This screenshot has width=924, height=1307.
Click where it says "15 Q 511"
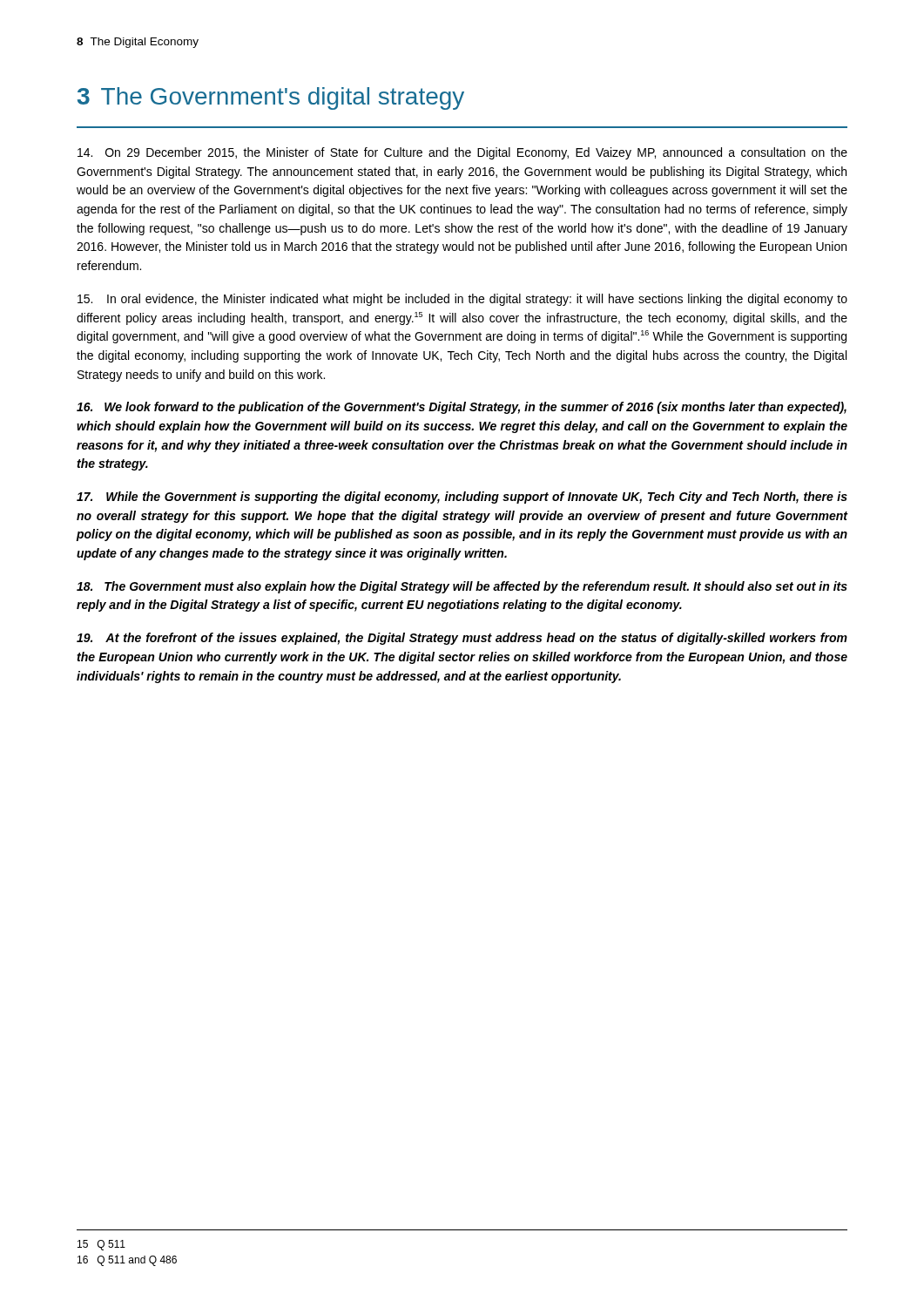pos(101,1244)
